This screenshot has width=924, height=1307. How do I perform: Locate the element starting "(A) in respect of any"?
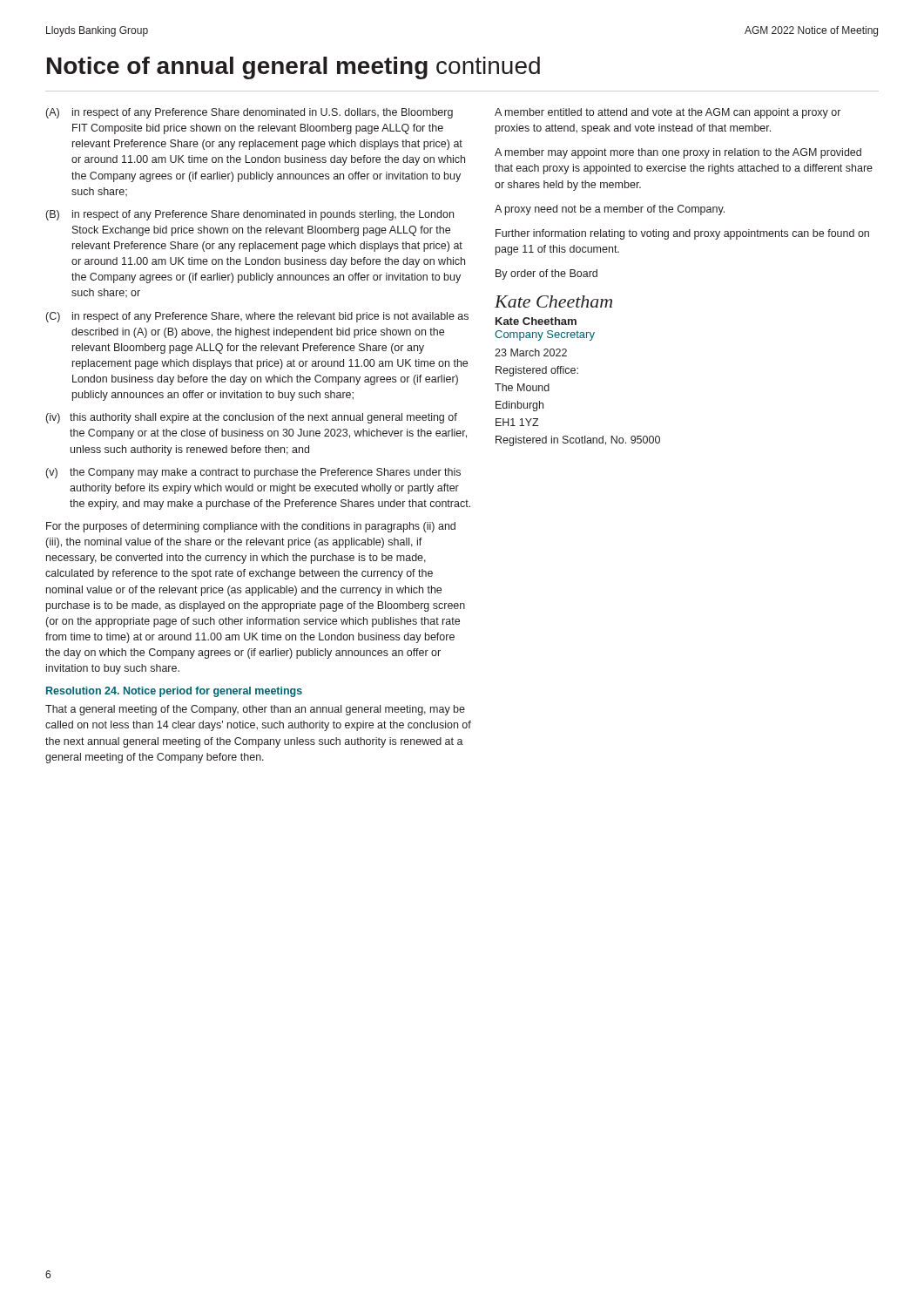[259, 152]
